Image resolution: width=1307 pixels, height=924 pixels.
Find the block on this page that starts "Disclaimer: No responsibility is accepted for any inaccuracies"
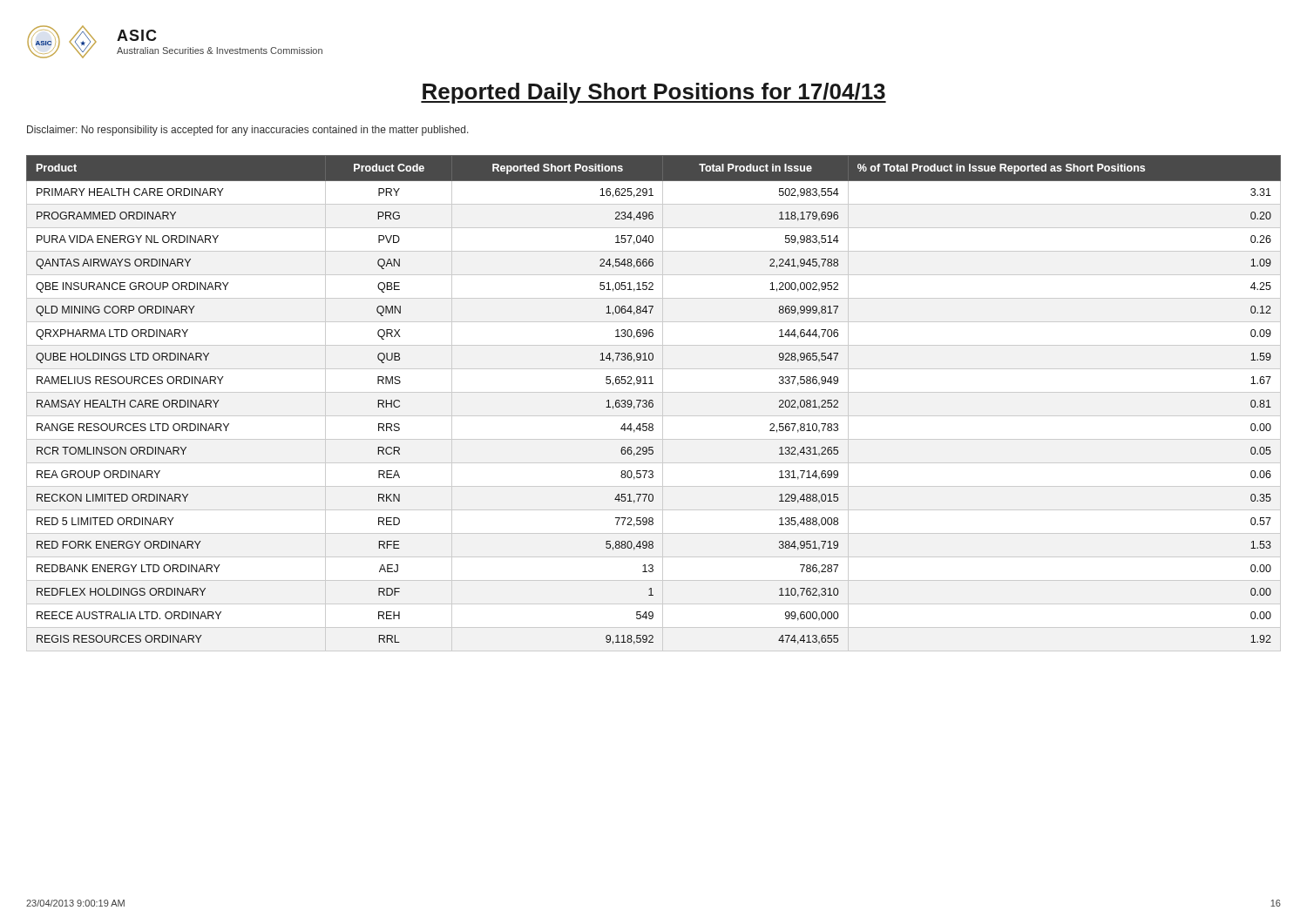(248, 130)
